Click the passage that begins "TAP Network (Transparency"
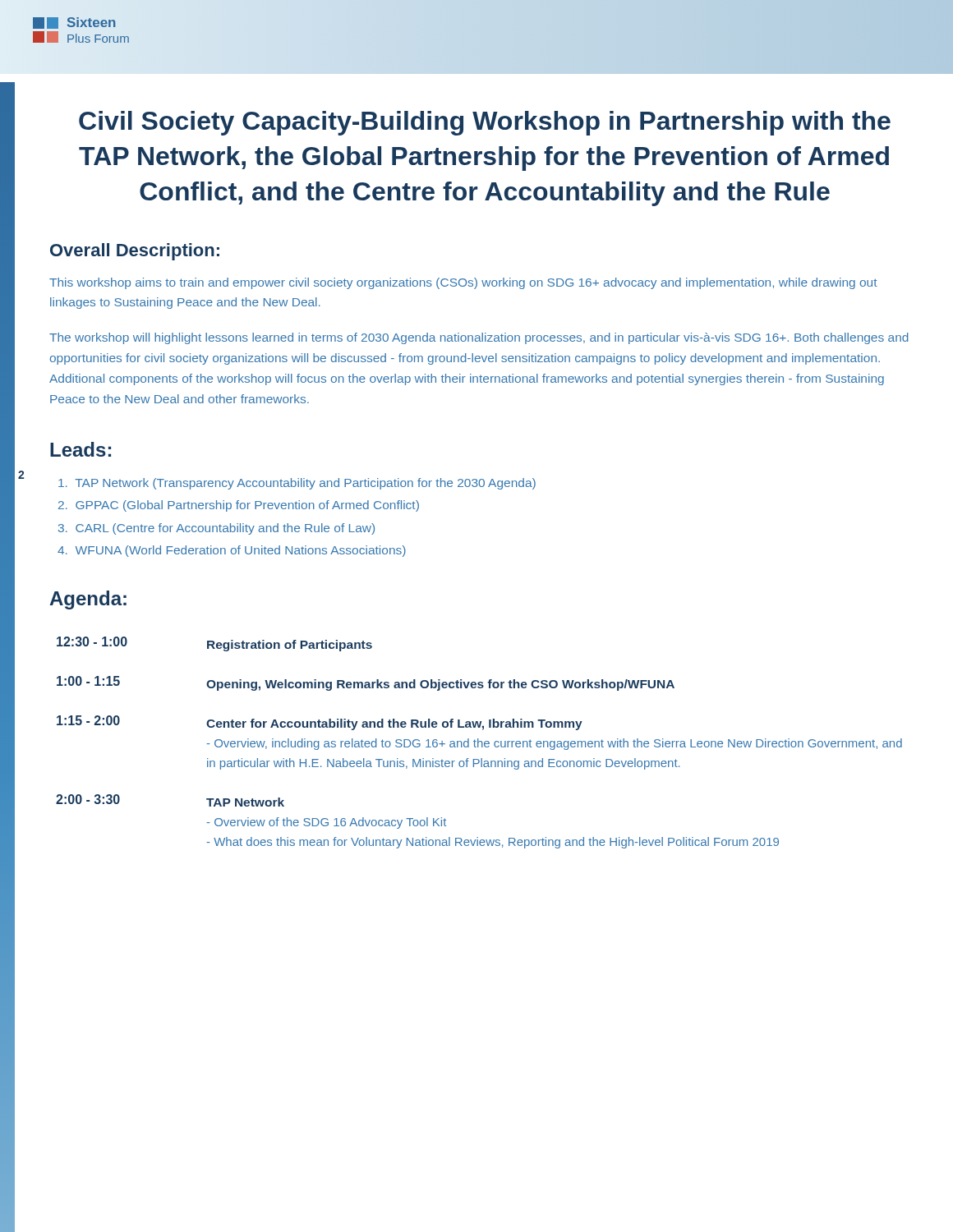Screen dimensions: 1232x953 [297, 483]
